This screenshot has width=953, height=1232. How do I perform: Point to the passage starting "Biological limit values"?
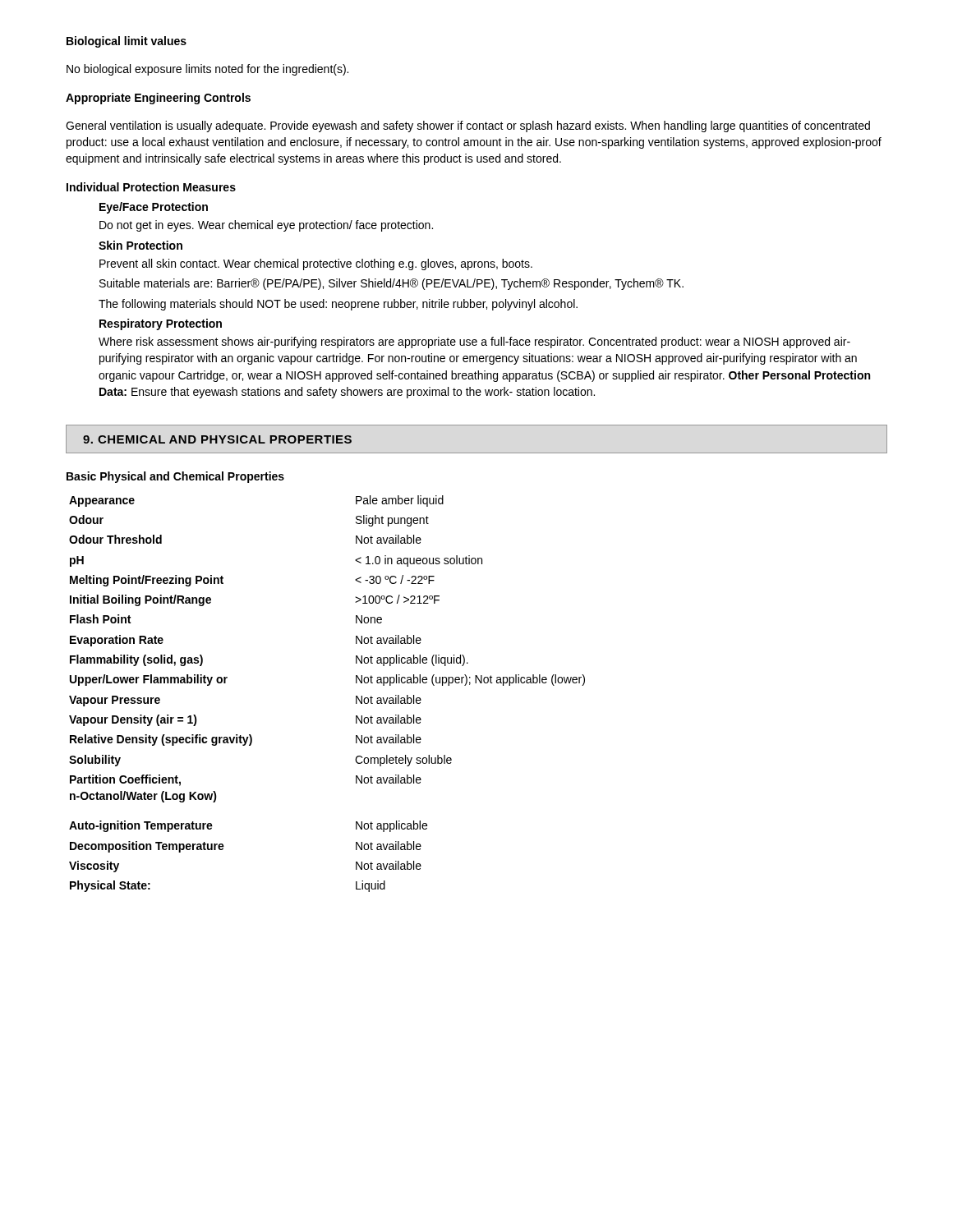[x=127, y=42]
